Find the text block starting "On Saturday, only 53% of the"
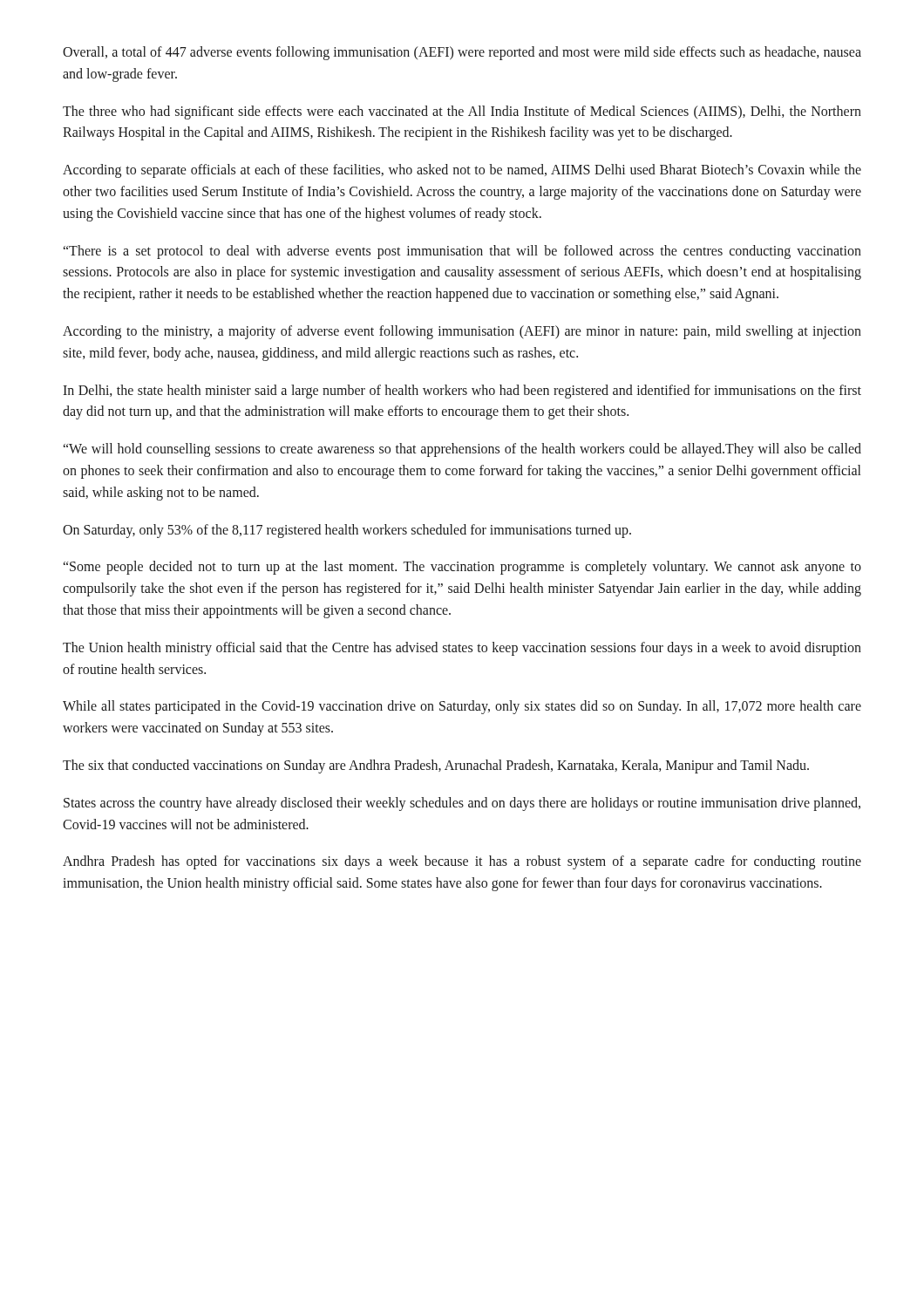This screenshot has width=924, height=1308. coord(347,529)
